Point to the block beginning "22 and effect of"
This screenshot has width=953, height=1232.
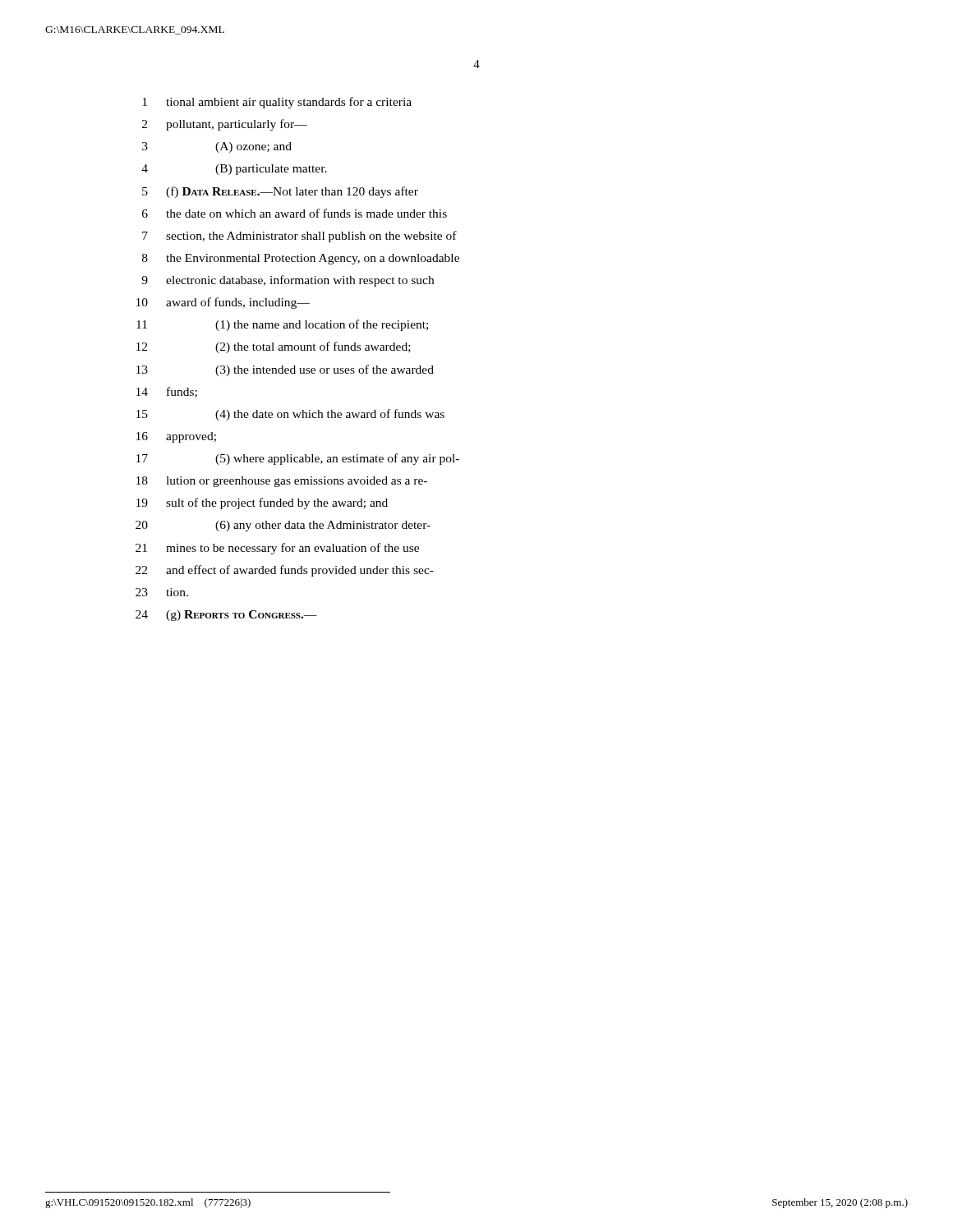coord(285,571)
